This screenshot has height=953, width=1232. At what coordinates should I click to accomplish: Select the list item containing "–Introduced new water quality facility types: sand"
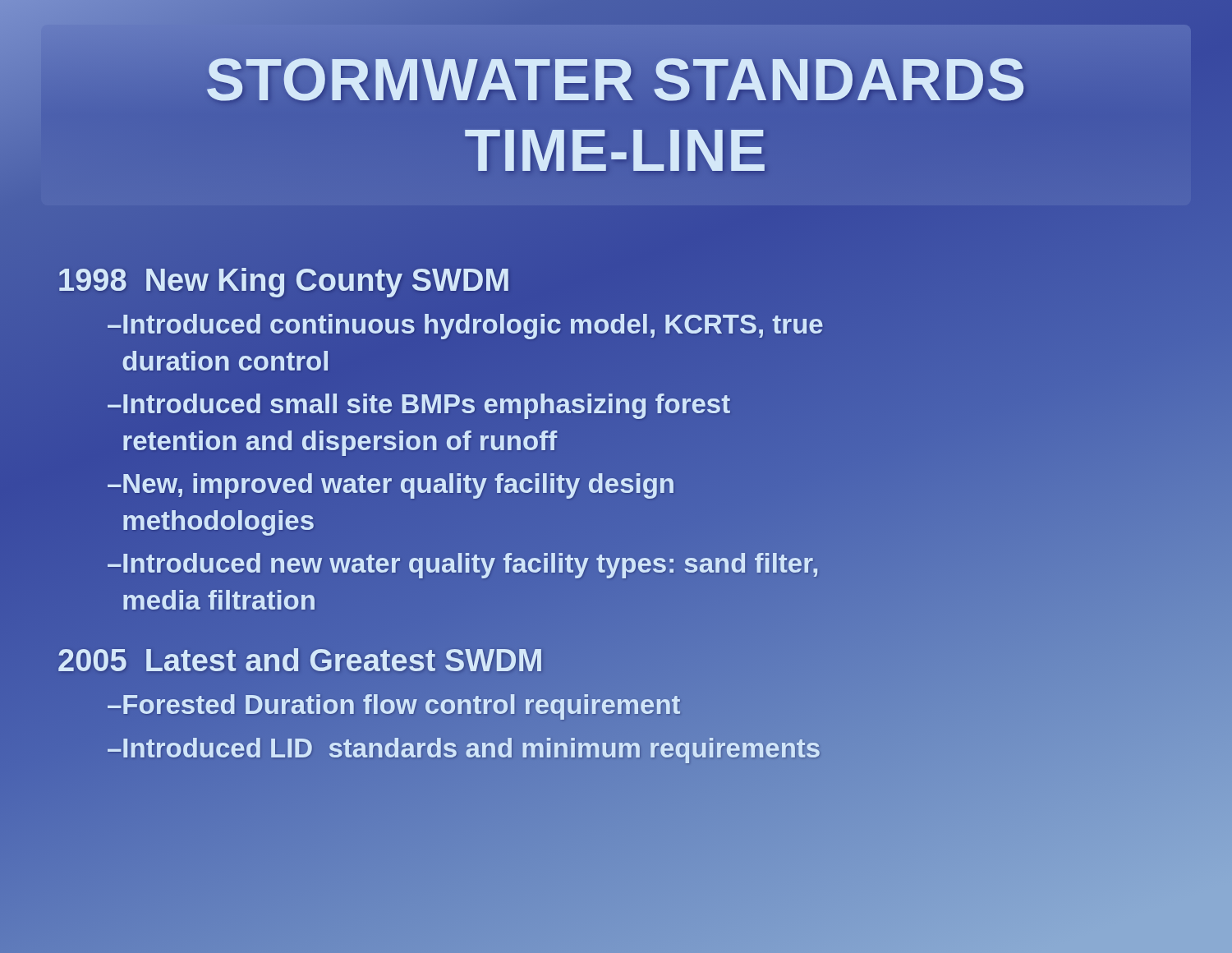463,582
